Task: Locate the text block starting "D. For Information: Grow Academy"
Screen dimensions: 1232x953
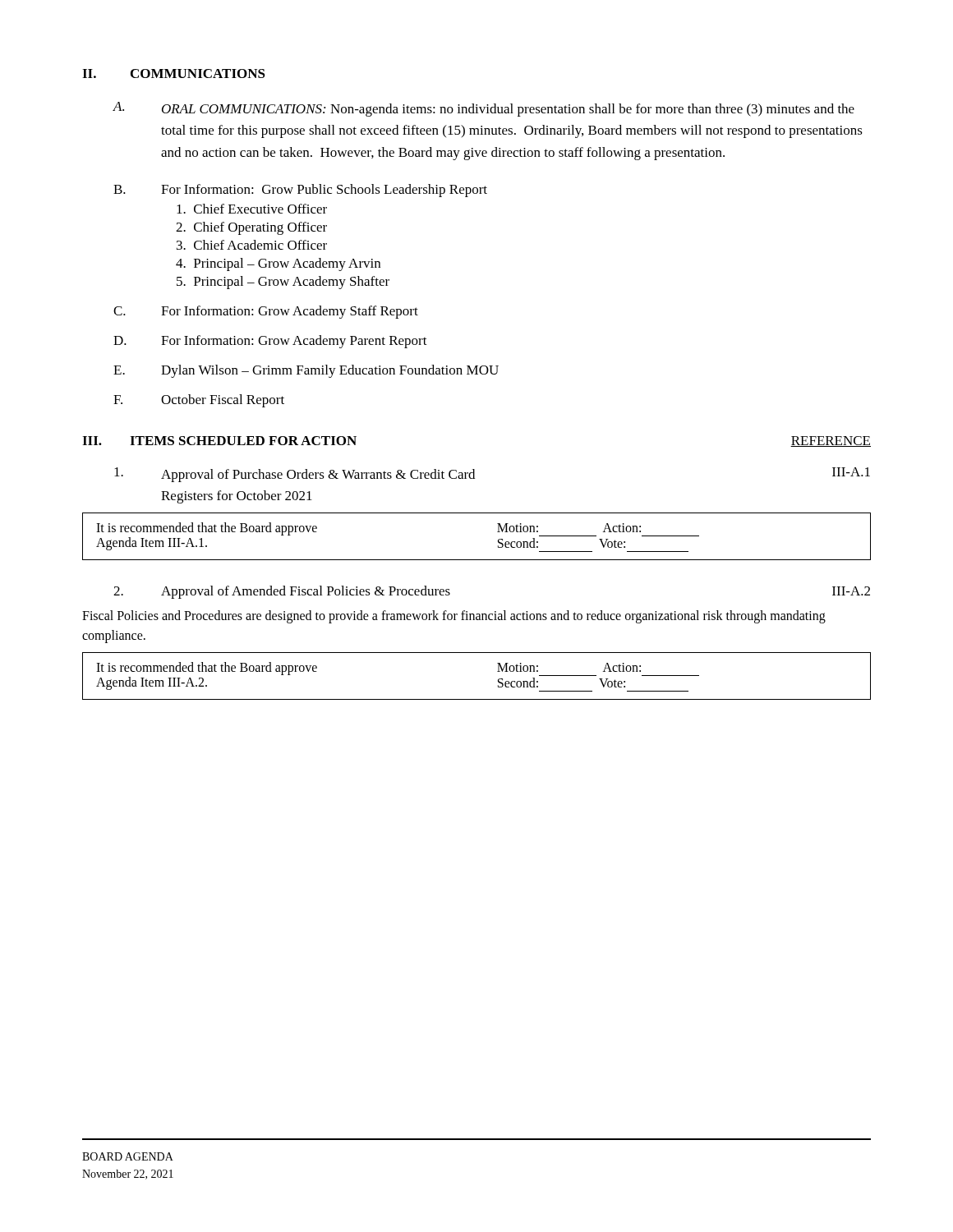Action: 254,341
